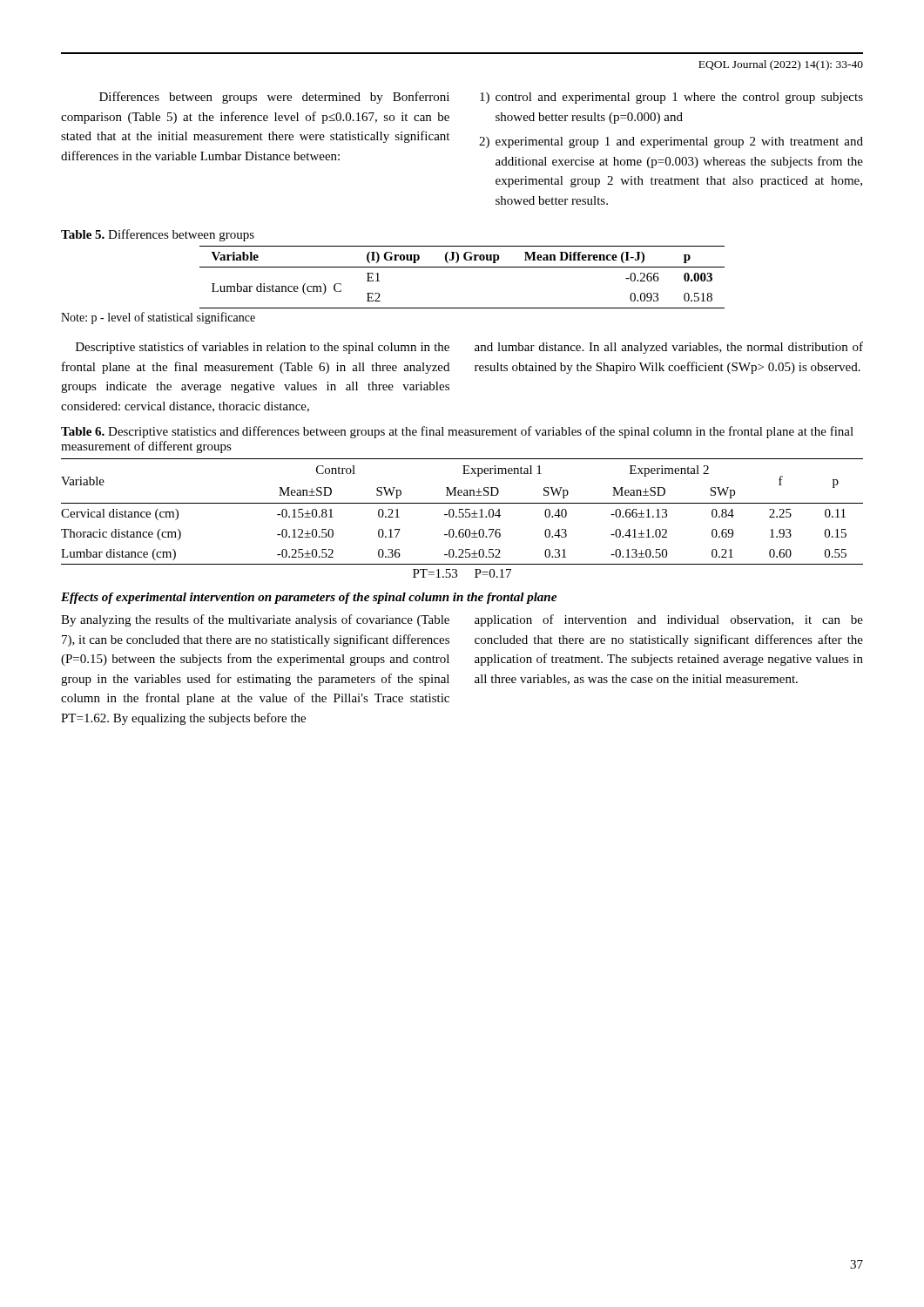Click on the text block containing "By analyzing the results of"

[x=255, y=669]
